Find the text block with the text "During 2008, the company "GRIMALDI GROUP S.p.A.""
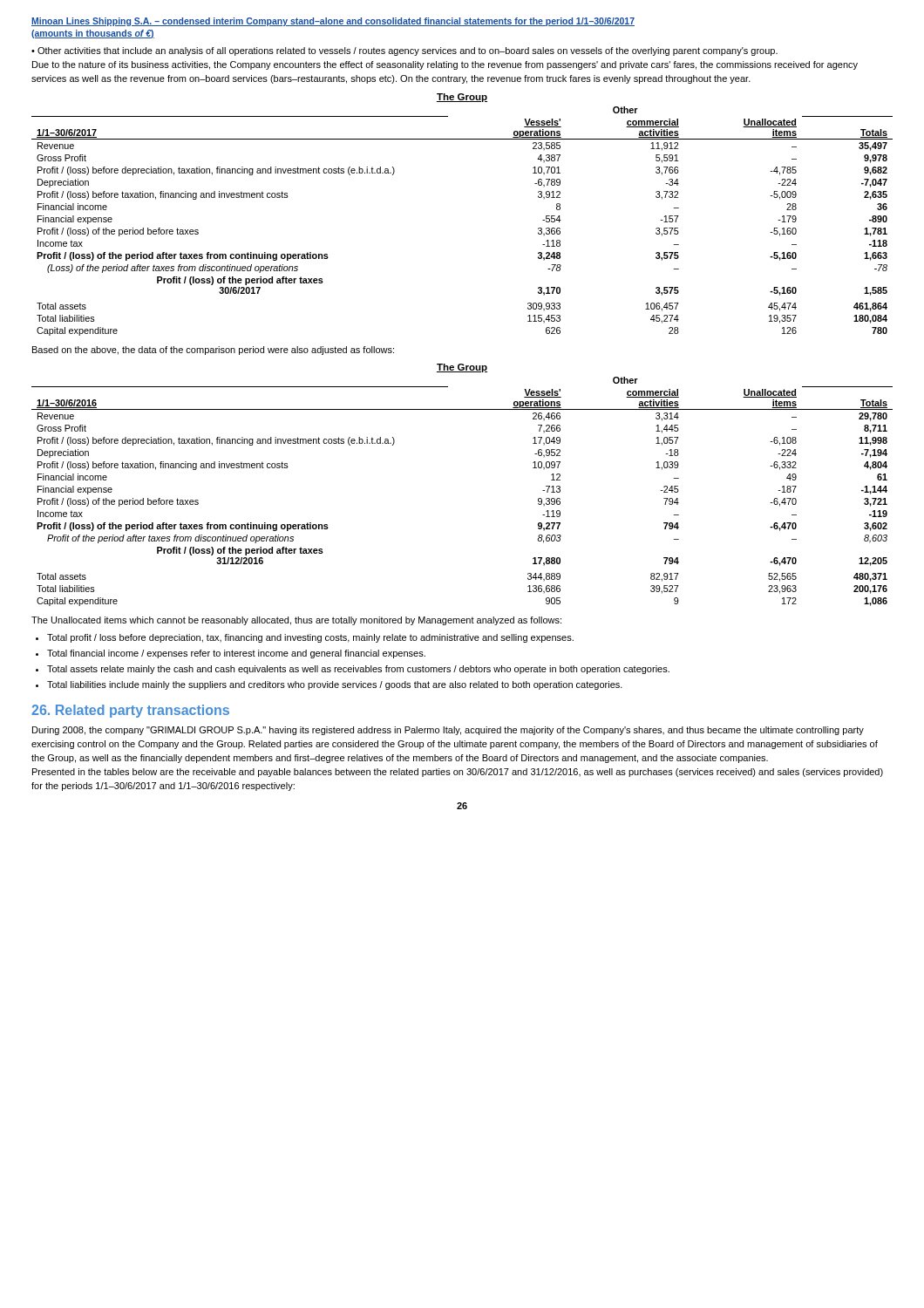 457,758
